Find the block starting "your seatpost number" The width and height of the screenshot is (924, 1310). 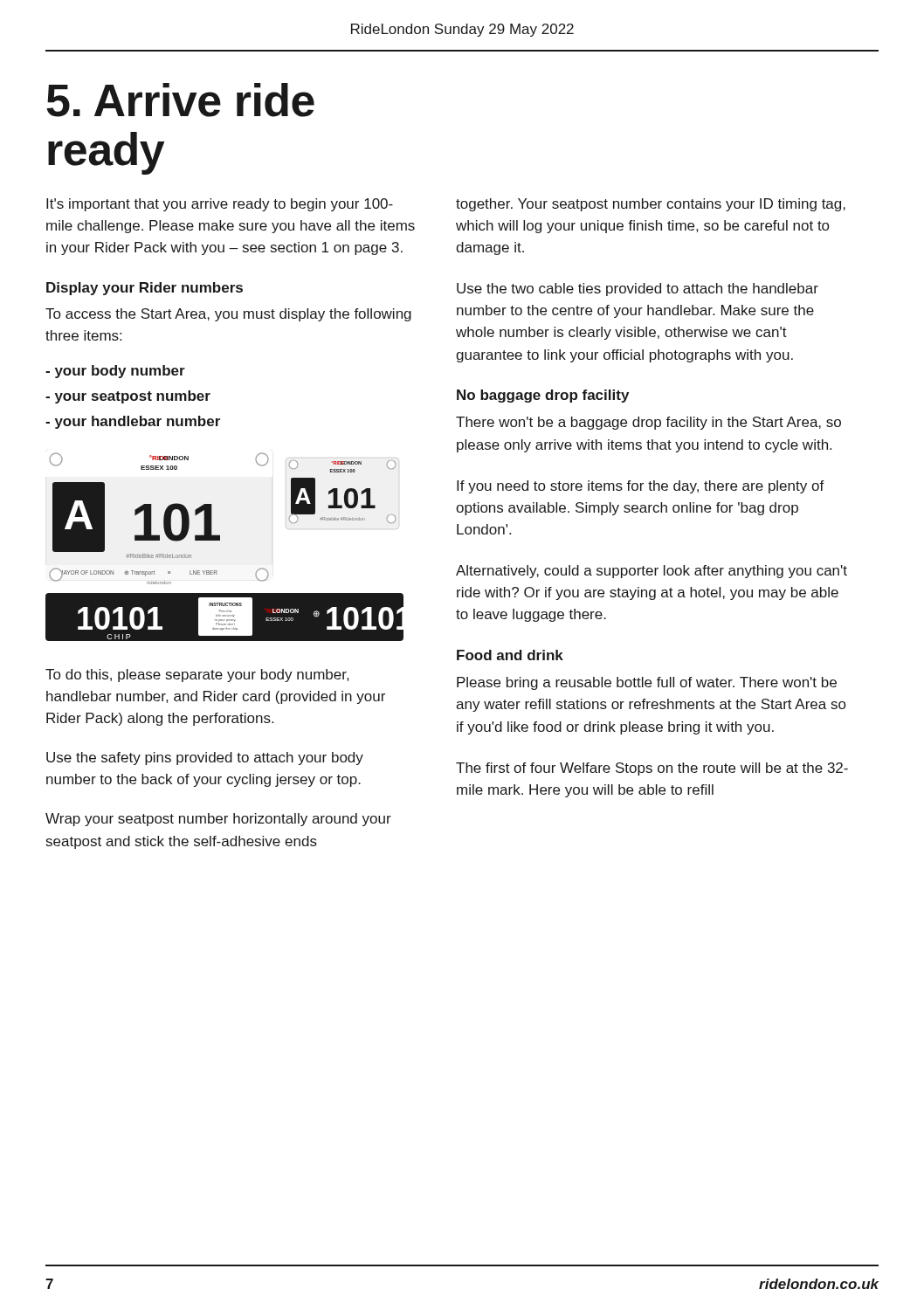128,396
